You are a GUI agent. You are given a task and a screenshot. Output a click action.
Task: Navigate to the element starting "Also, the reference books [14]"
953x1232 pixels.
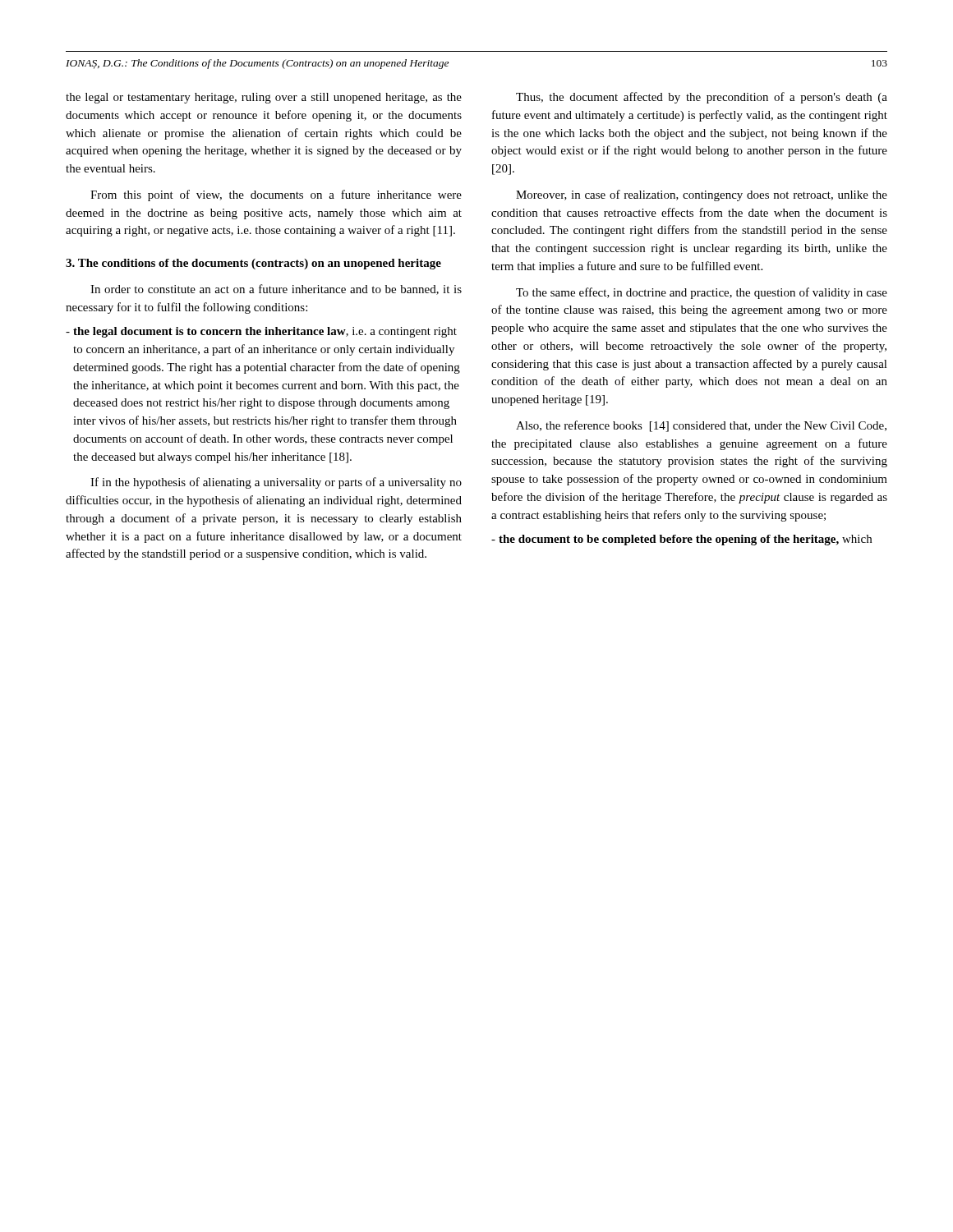tap(689, 471)
